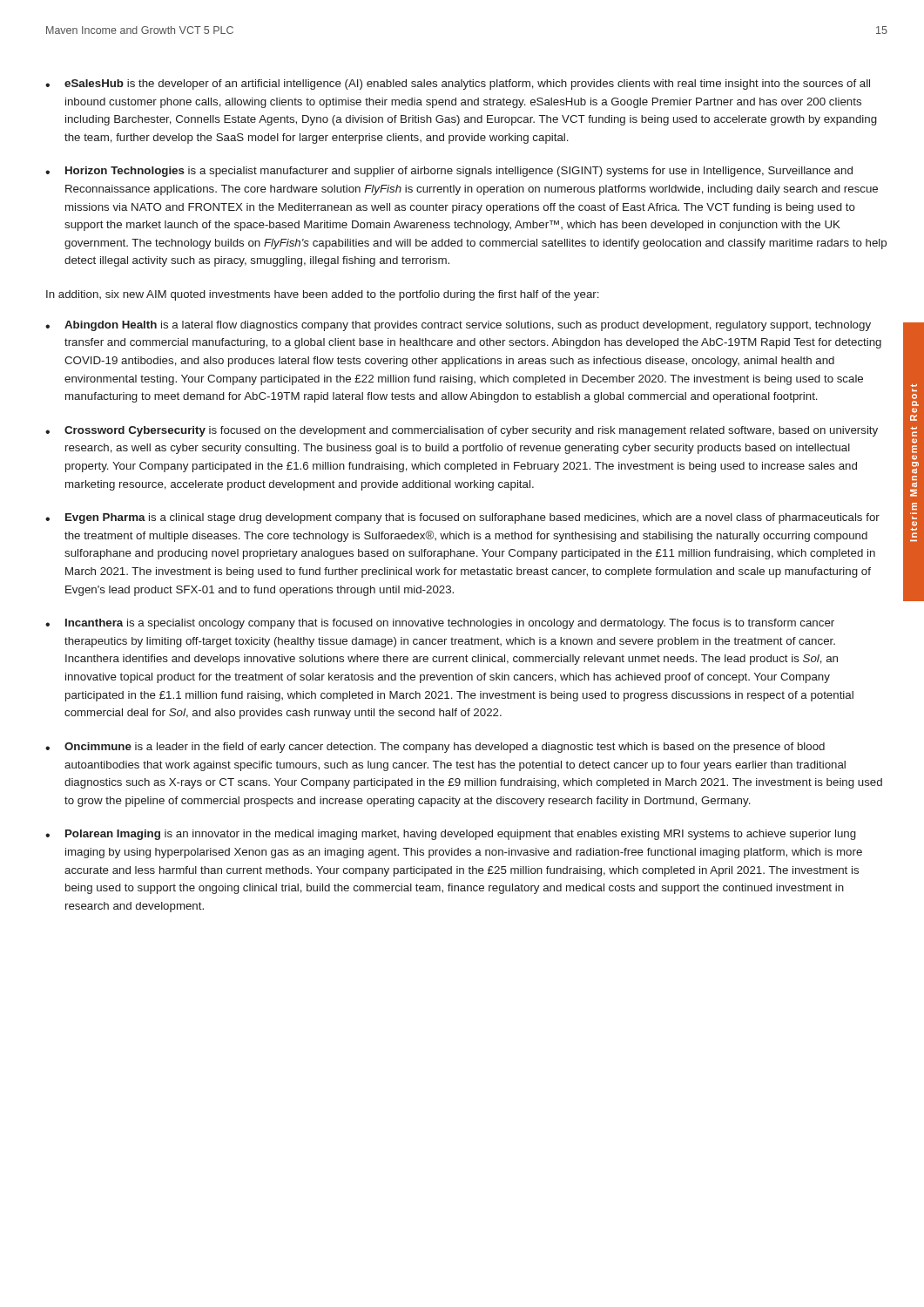Viewport: 924px width, 1307px height.
Task: Locate the list item that says "• Crossword Cybersecurity is focused on the"
Action: 466,457
